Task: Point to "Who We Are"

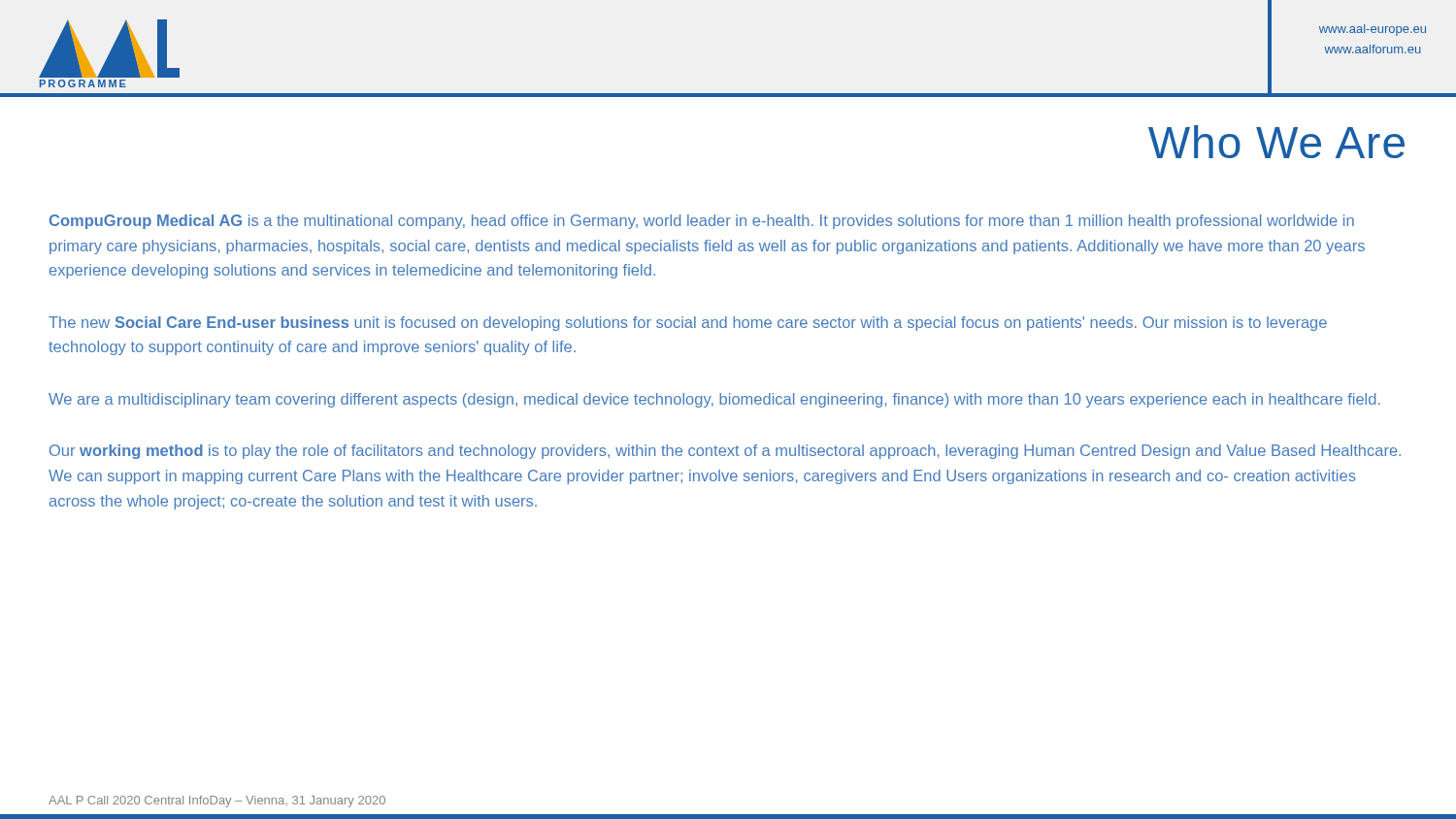Action: click(1278, 143)
